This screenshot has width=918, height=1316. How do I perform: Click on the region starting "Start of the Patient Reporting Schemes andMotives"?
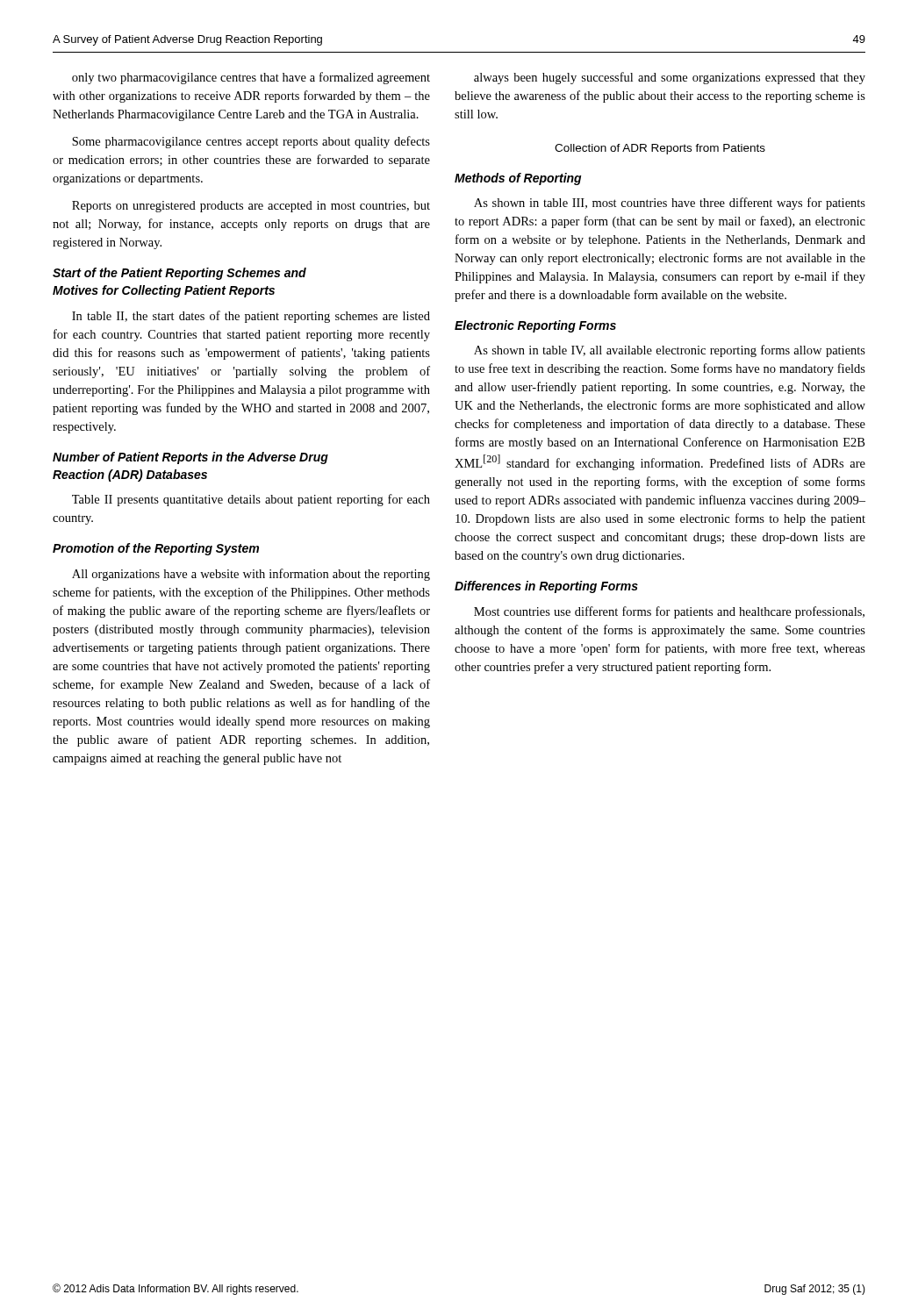click(x=241, y=282)
